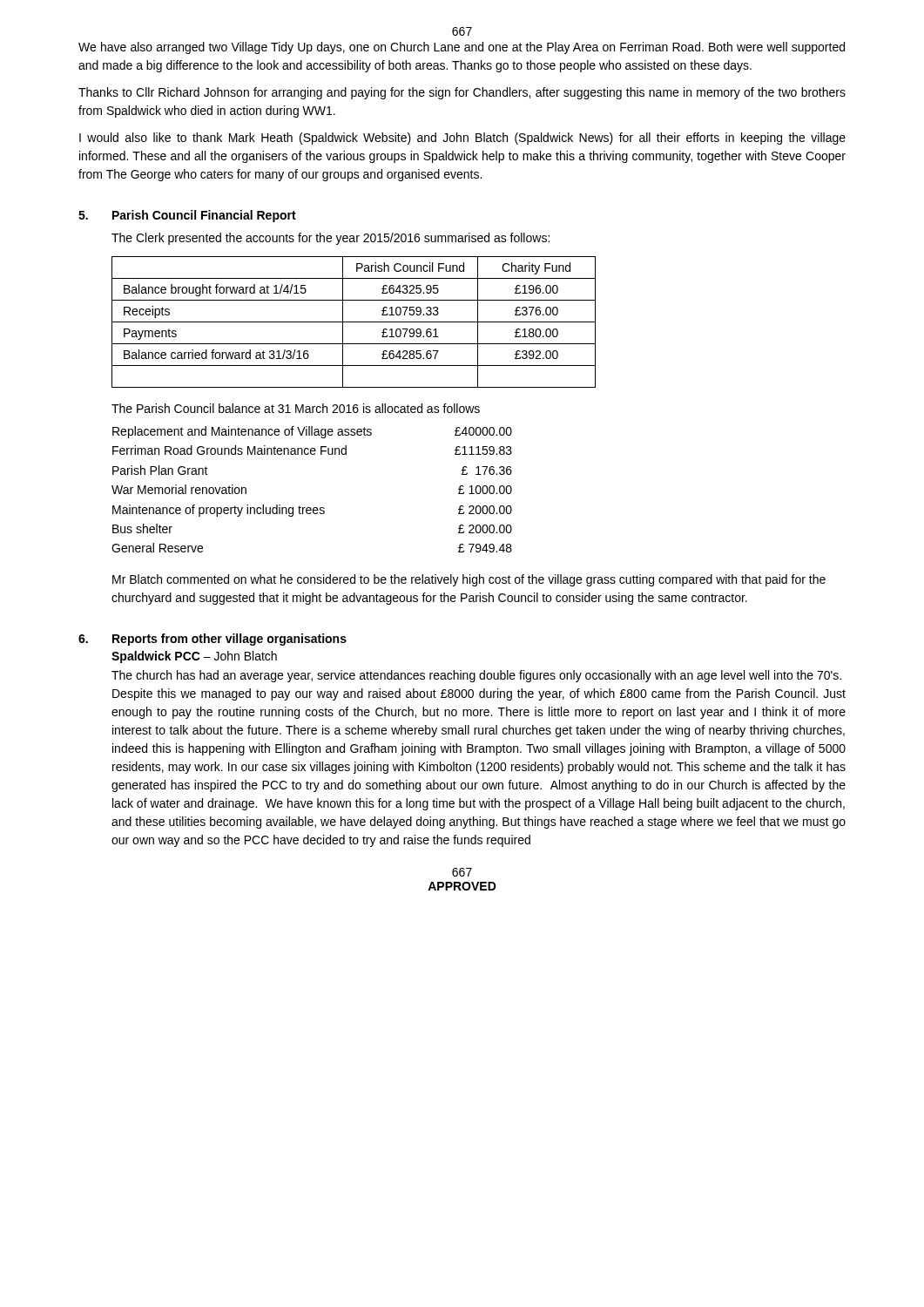Where is the passage that starts "Ferriman Road Grounds Maintenance Fund"?
This screenshot has height=1307, width=924.
(x=312, y=451)
